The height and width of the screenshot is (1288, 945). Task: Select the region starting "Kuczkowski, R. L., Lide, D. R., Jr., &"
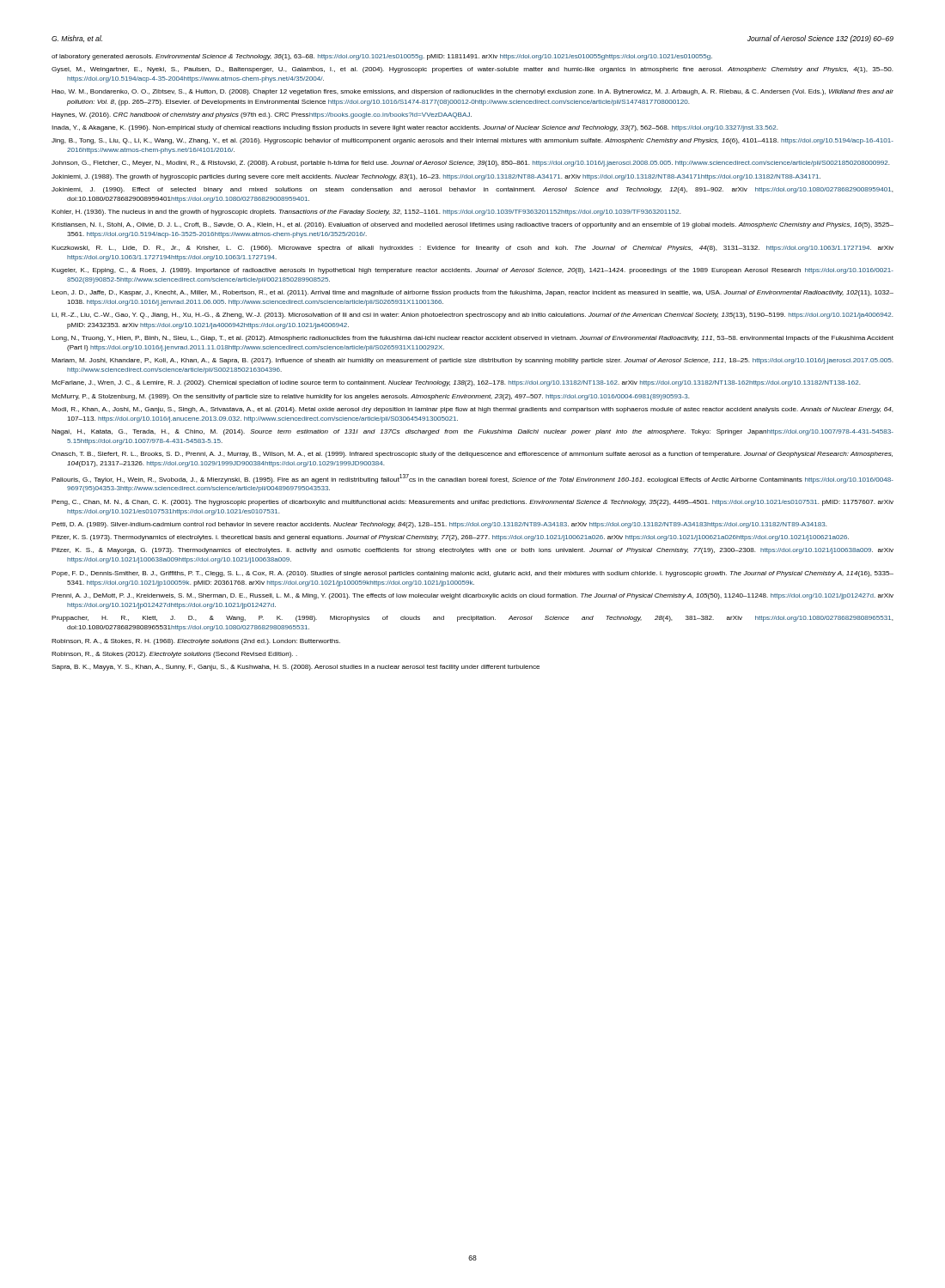point(472,252)
